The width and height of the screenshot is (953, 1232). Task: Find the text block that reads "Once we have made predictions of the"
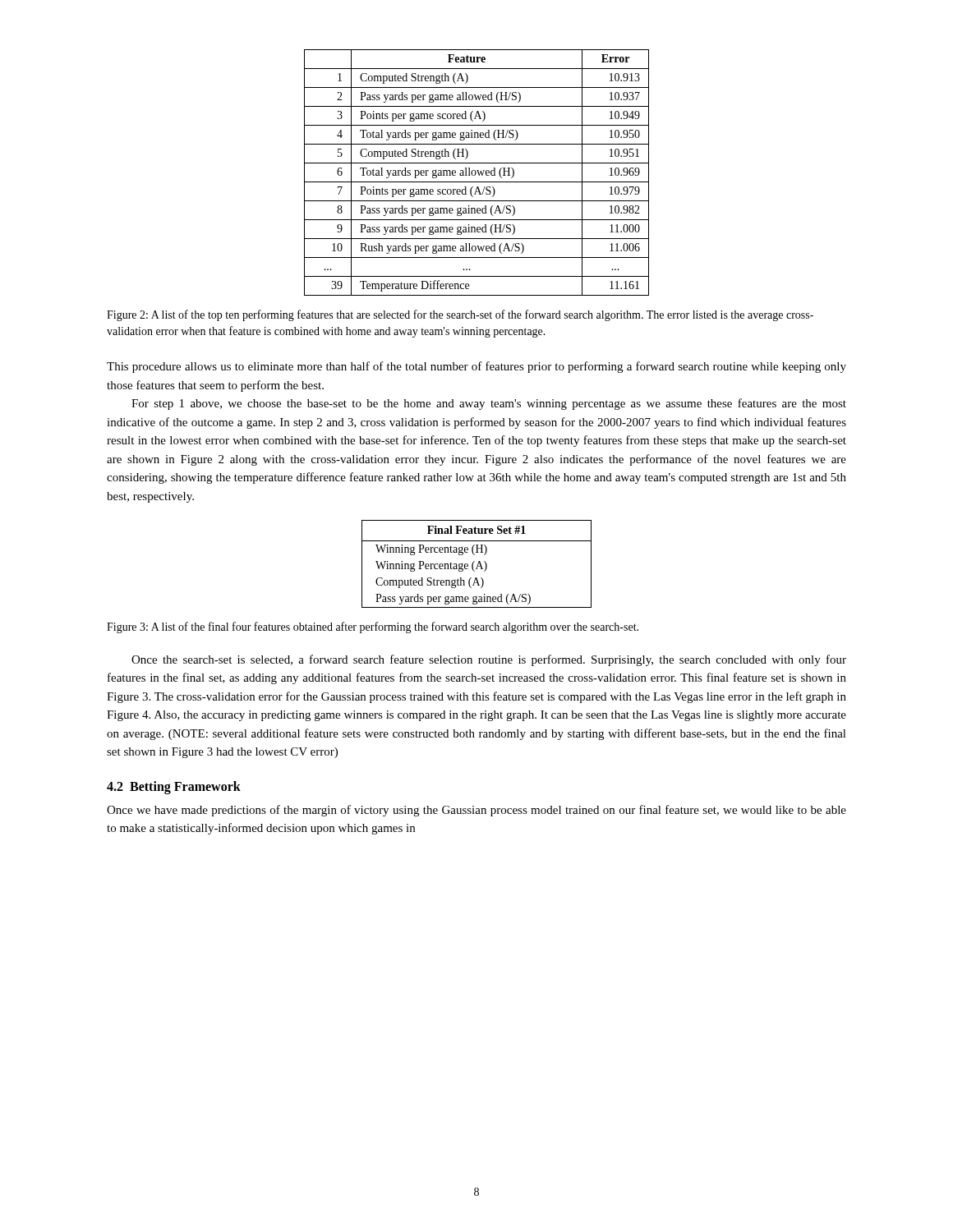476,819
